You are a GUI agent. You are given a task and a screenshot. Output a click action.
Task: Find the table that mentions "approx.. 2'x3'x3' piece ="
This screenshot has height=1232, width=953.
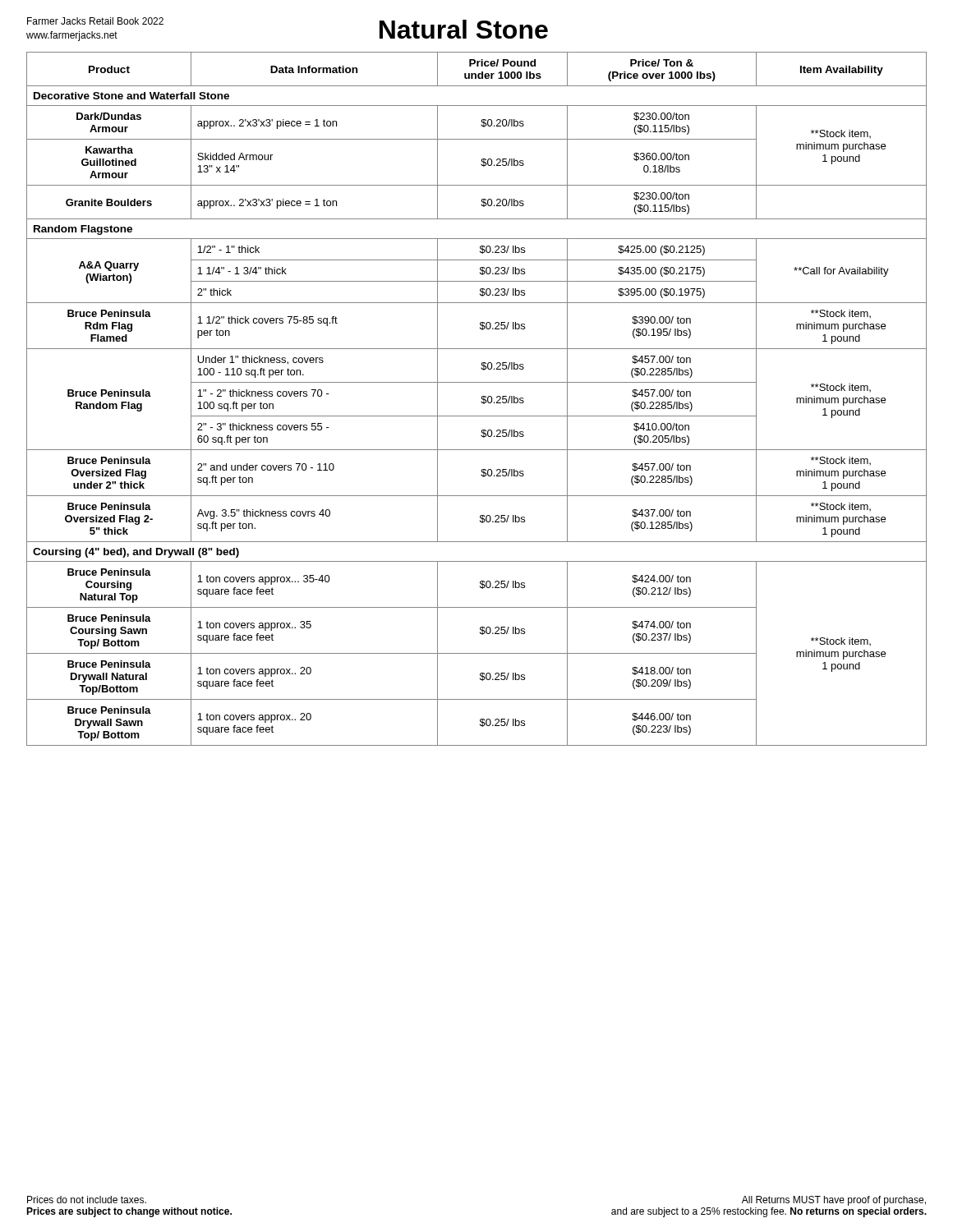[x=476, y=399]
